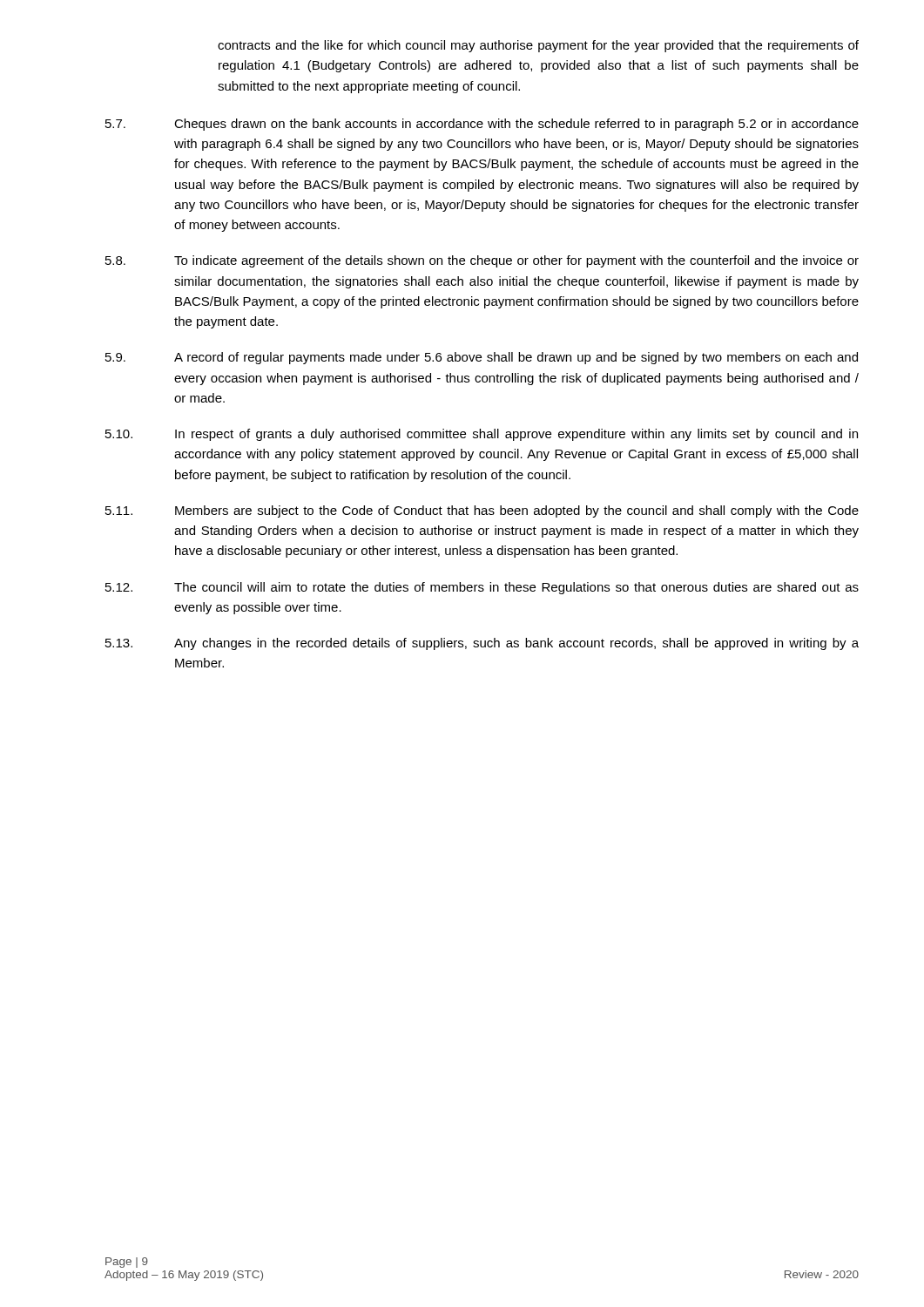Where is the passage that starts "5.8. To indicate agreement of the details shown"?
Viewport: 924px width, 1307px height.
coord(482,291)
